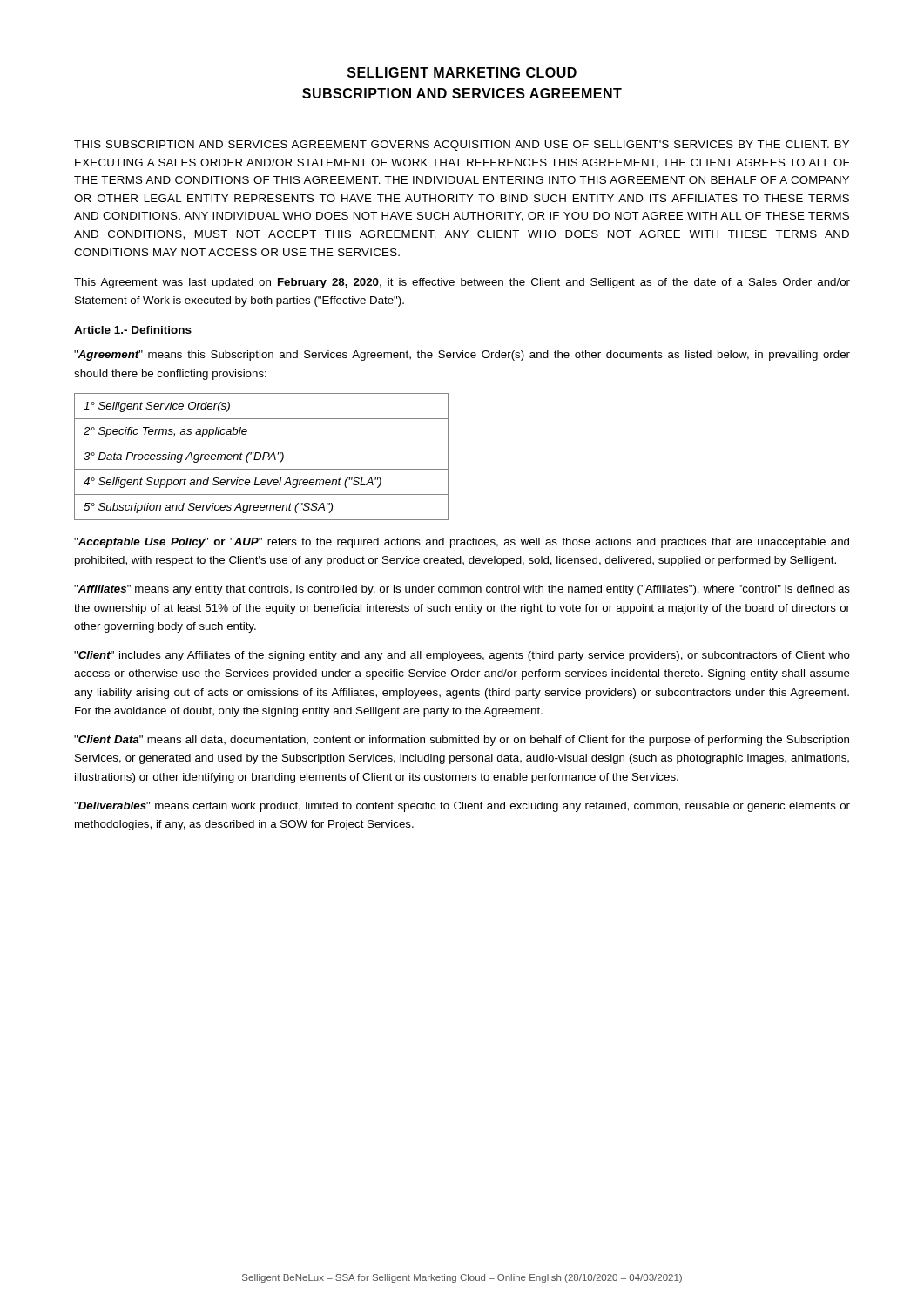Find the block starting ""Affiliates" means any entity that"
The image size is (924, 1307).
point(462,607)
